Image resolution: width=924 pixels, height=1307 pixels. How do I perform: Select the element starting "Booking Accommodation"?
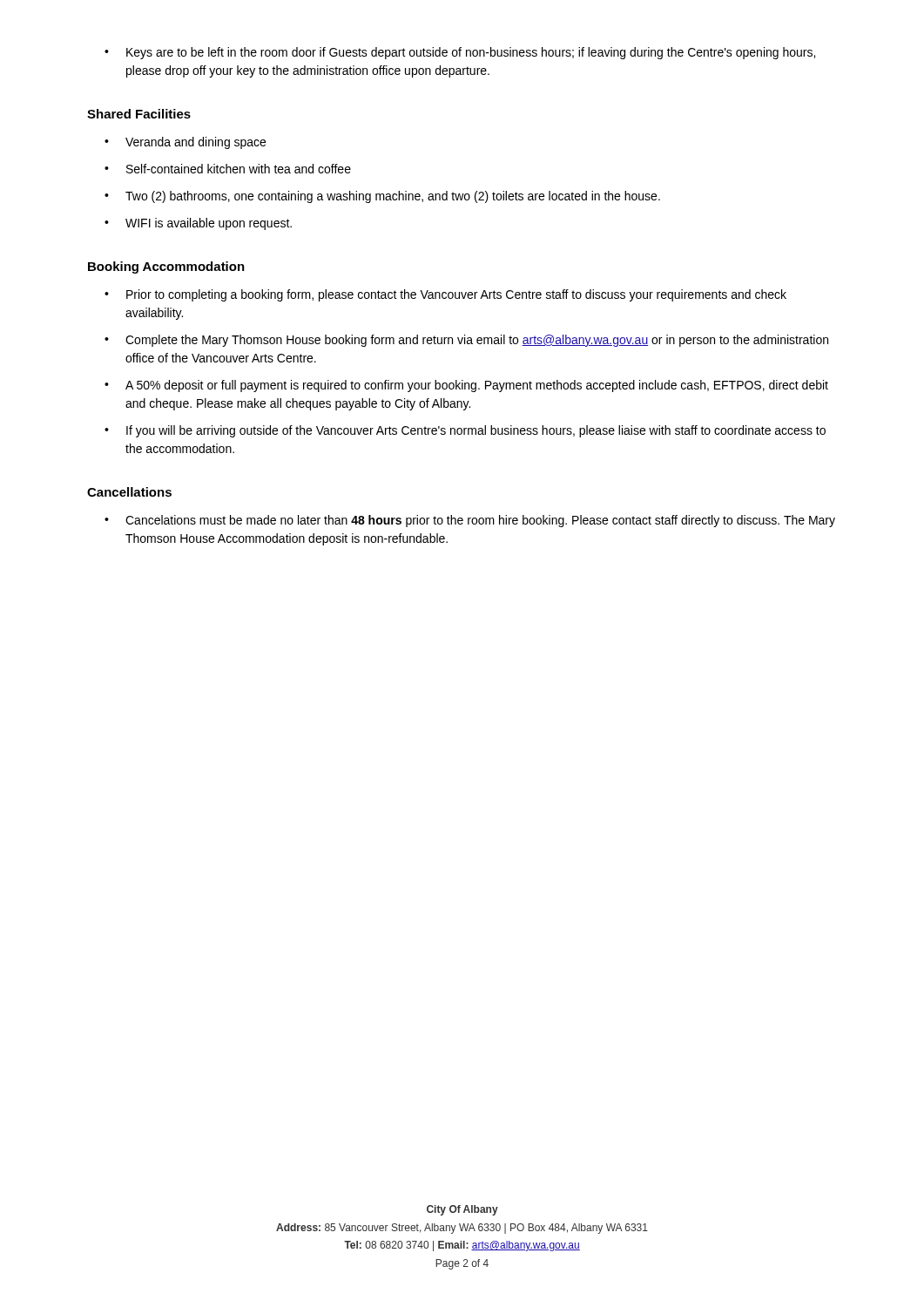pyautogui.click(x=166, y=266)
